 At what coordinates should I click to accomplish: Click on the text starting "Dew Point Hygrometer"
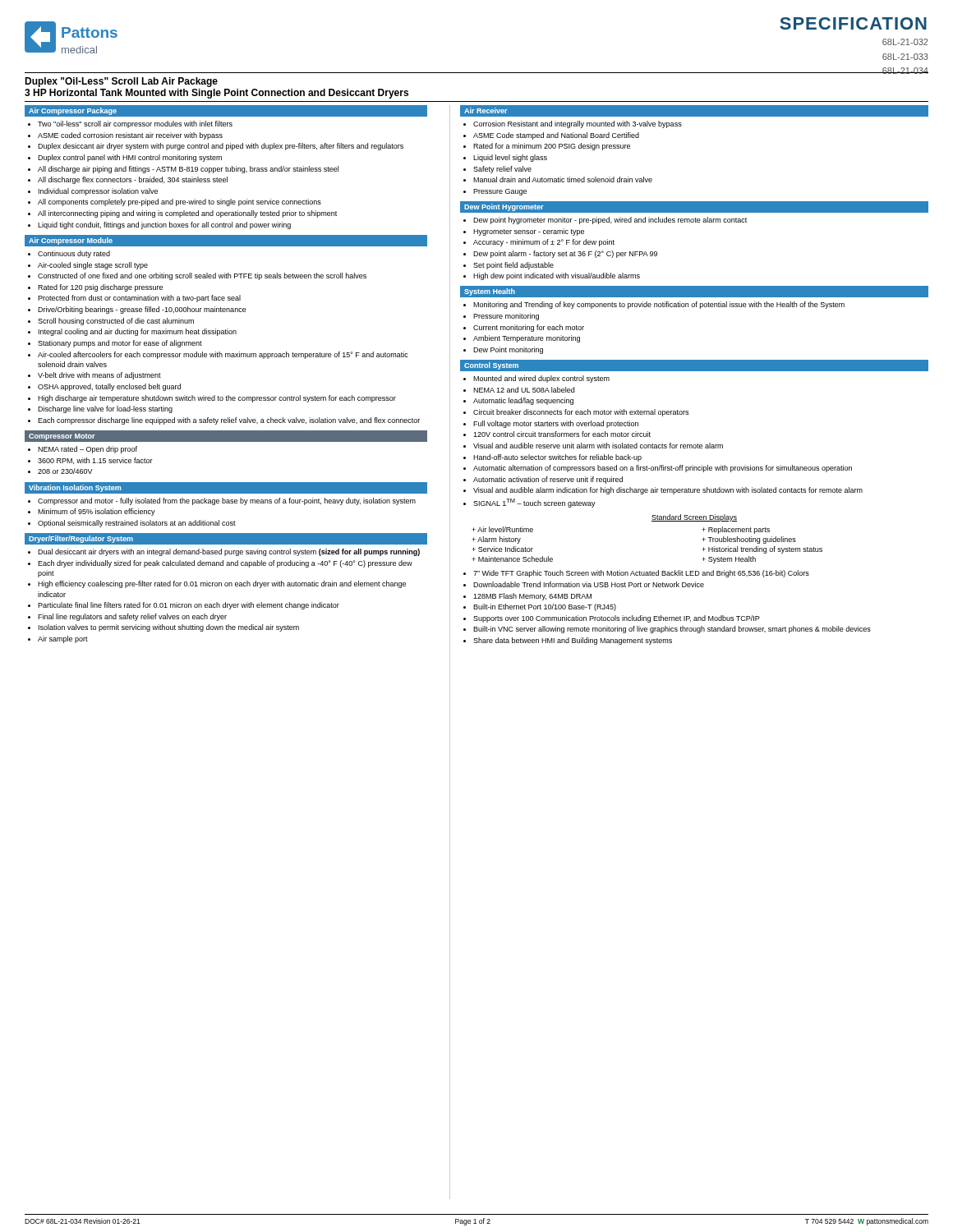coord(504,207)
